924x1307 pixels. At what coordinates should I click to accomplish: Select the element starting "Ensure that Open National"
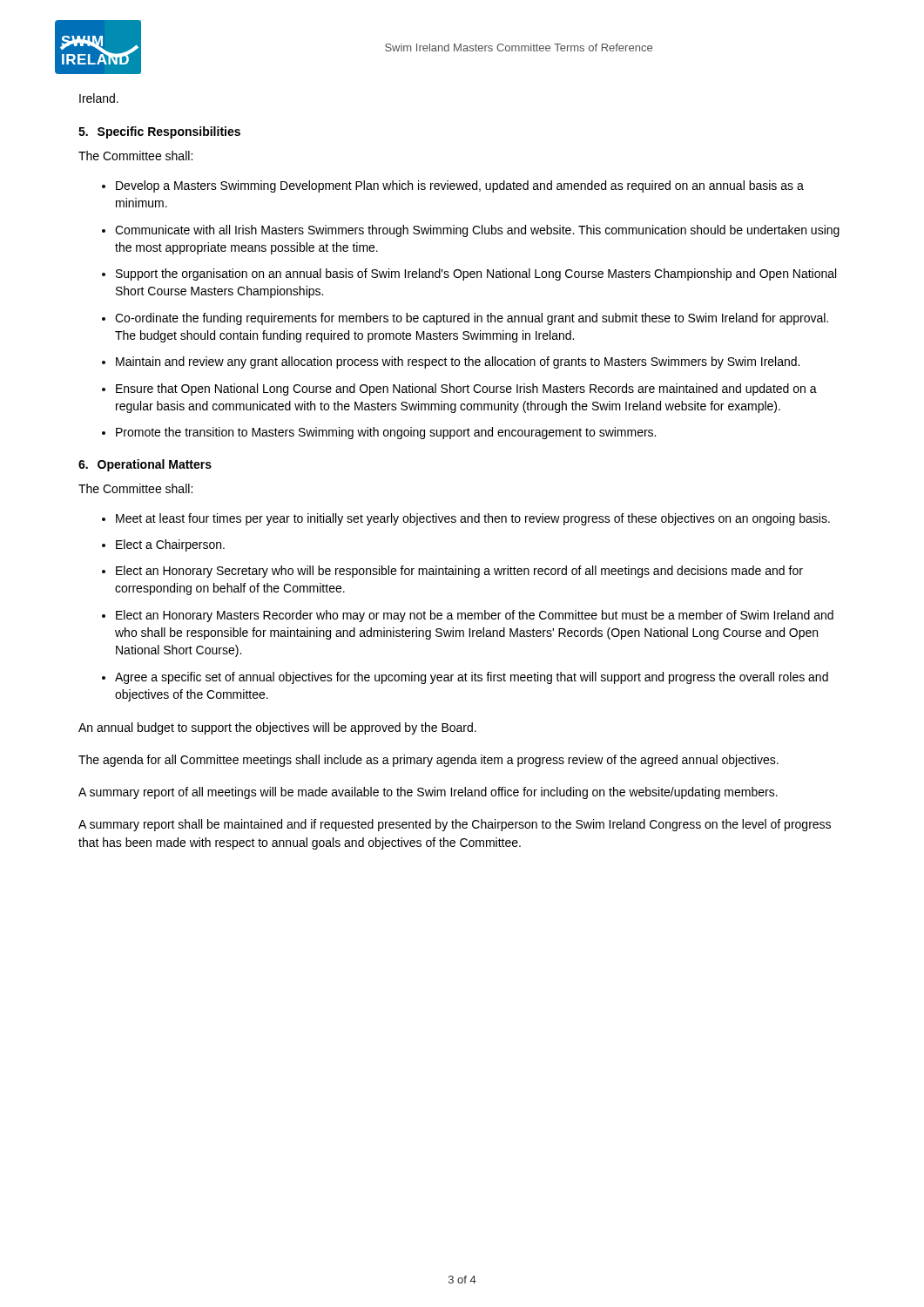pyautogui.click(x=466, y=397)
